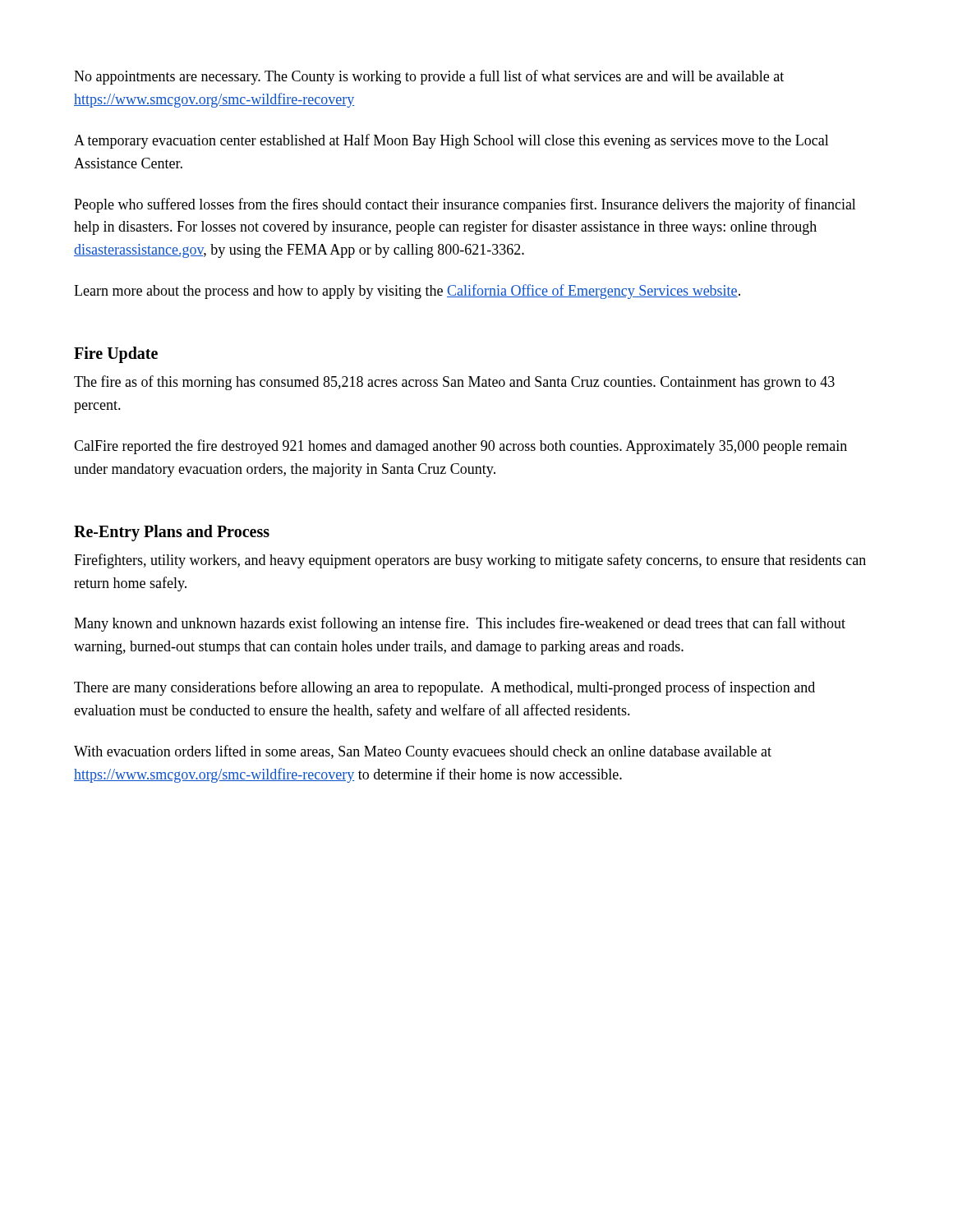953x1232 pixels.
Task: Find the text block that says "There are many considerations before allowing"
Action: [x=445, y=699]
